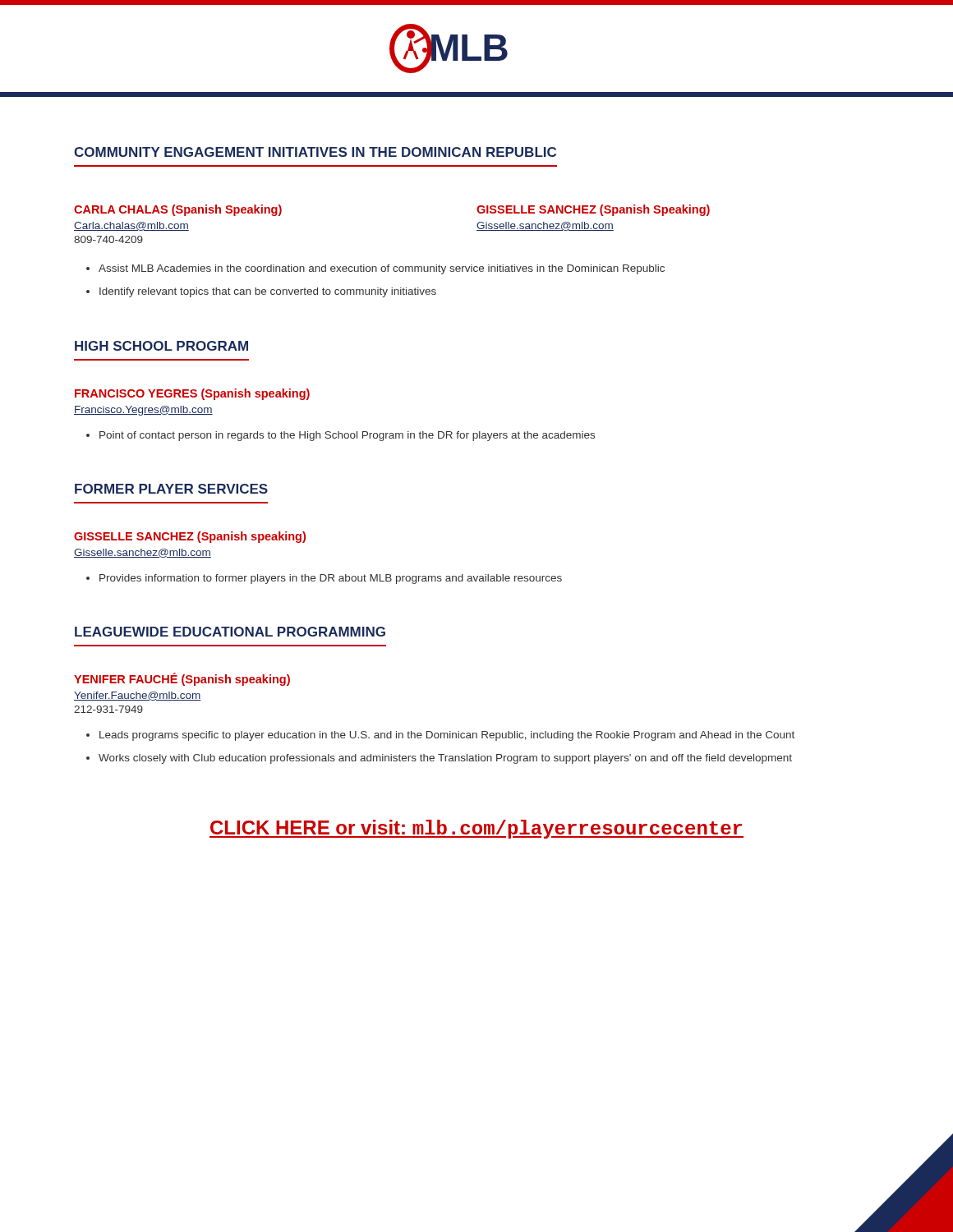Find "GISSELLE SANCHEZ (Spanish speaking) Gisselle.sanchez@mlb.com" on this page
Screen dimensions: 1232x953
[190, 537]
